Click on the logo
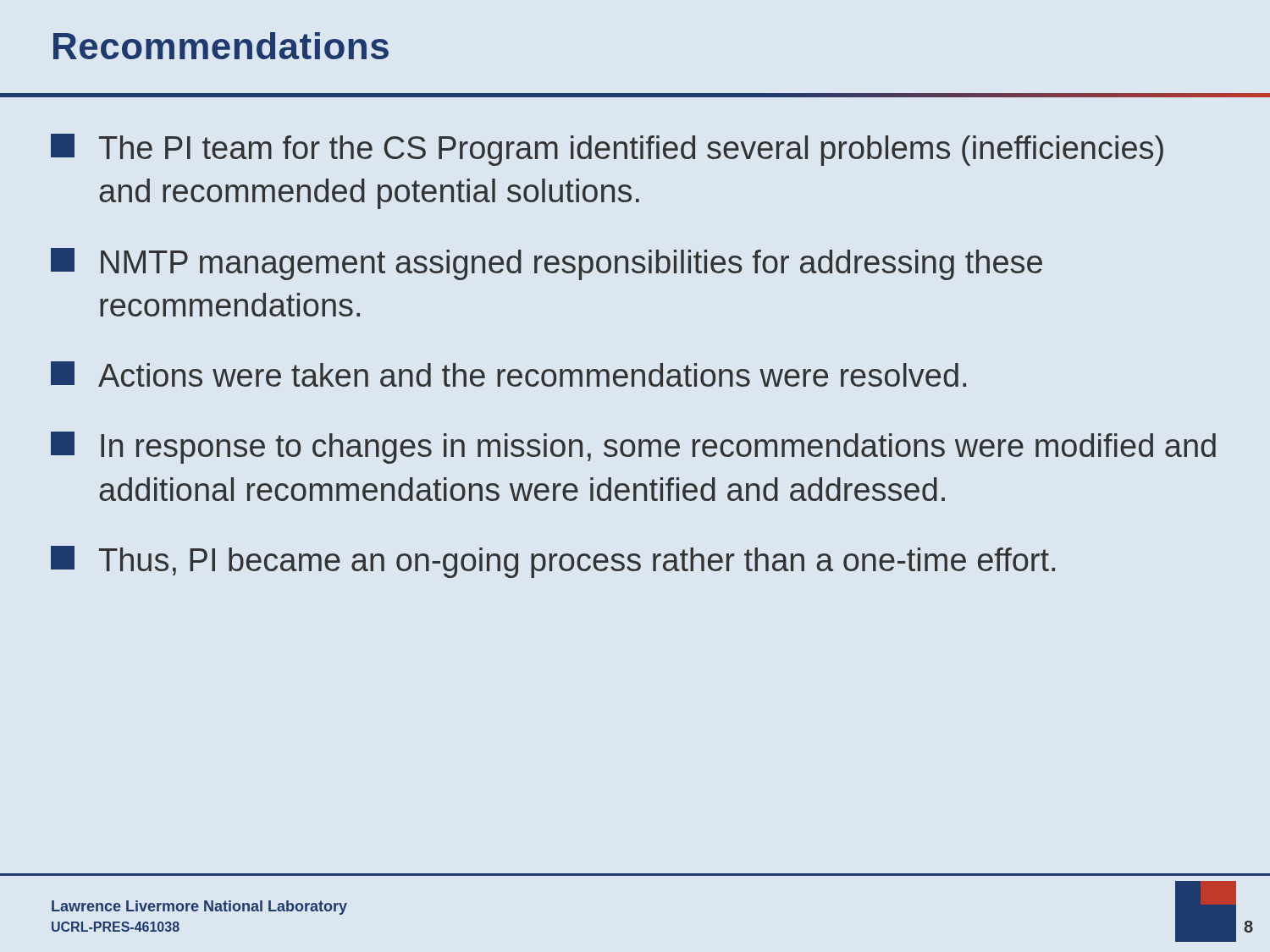1270x952 pixels. (x=1206, y=913)
